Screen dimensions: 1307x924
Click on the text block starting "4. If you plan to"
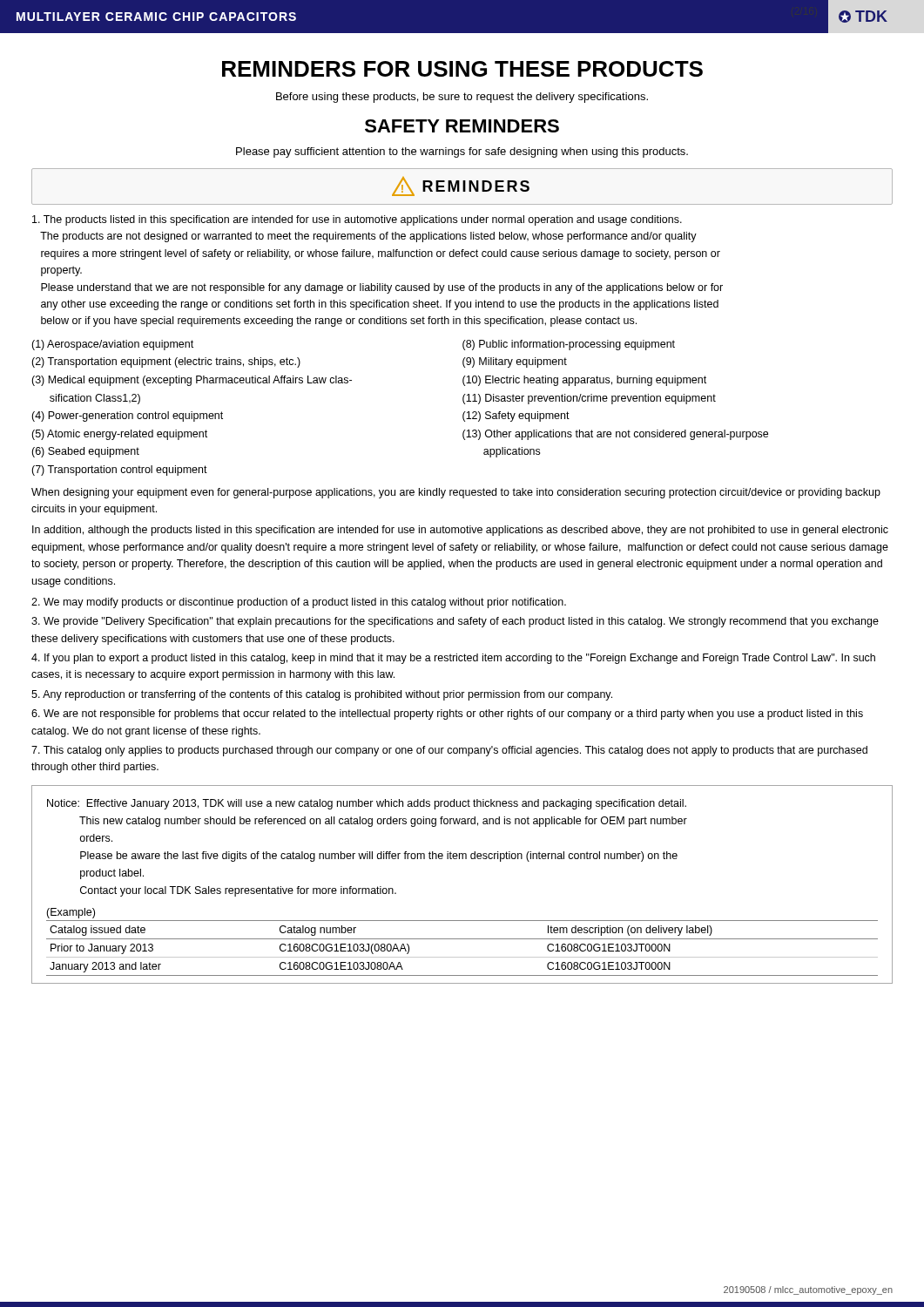(x=454, y=666)
